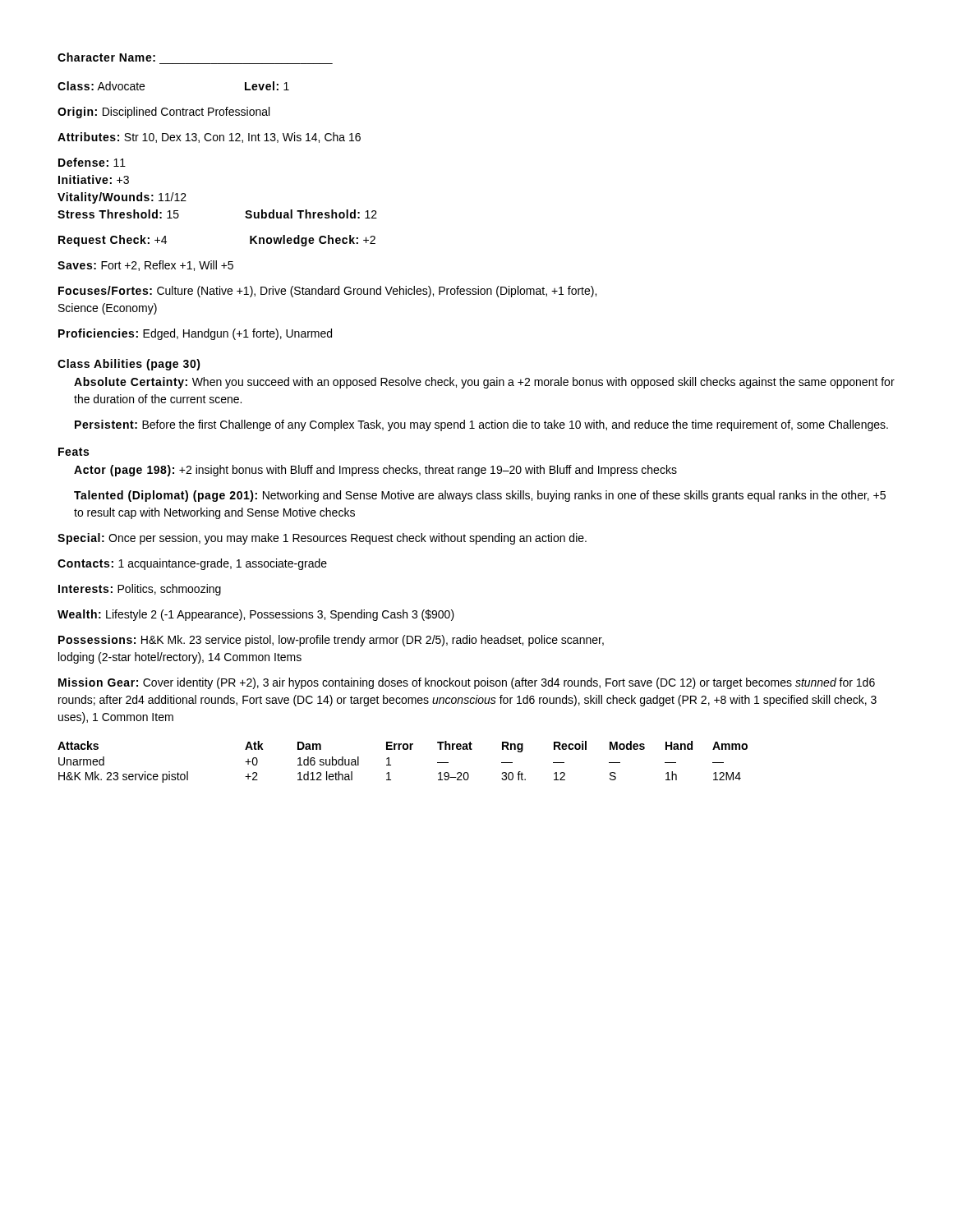
Task: Select the passage starting "Talented (Diplomat) (page"
Action: tap(480, 504)
